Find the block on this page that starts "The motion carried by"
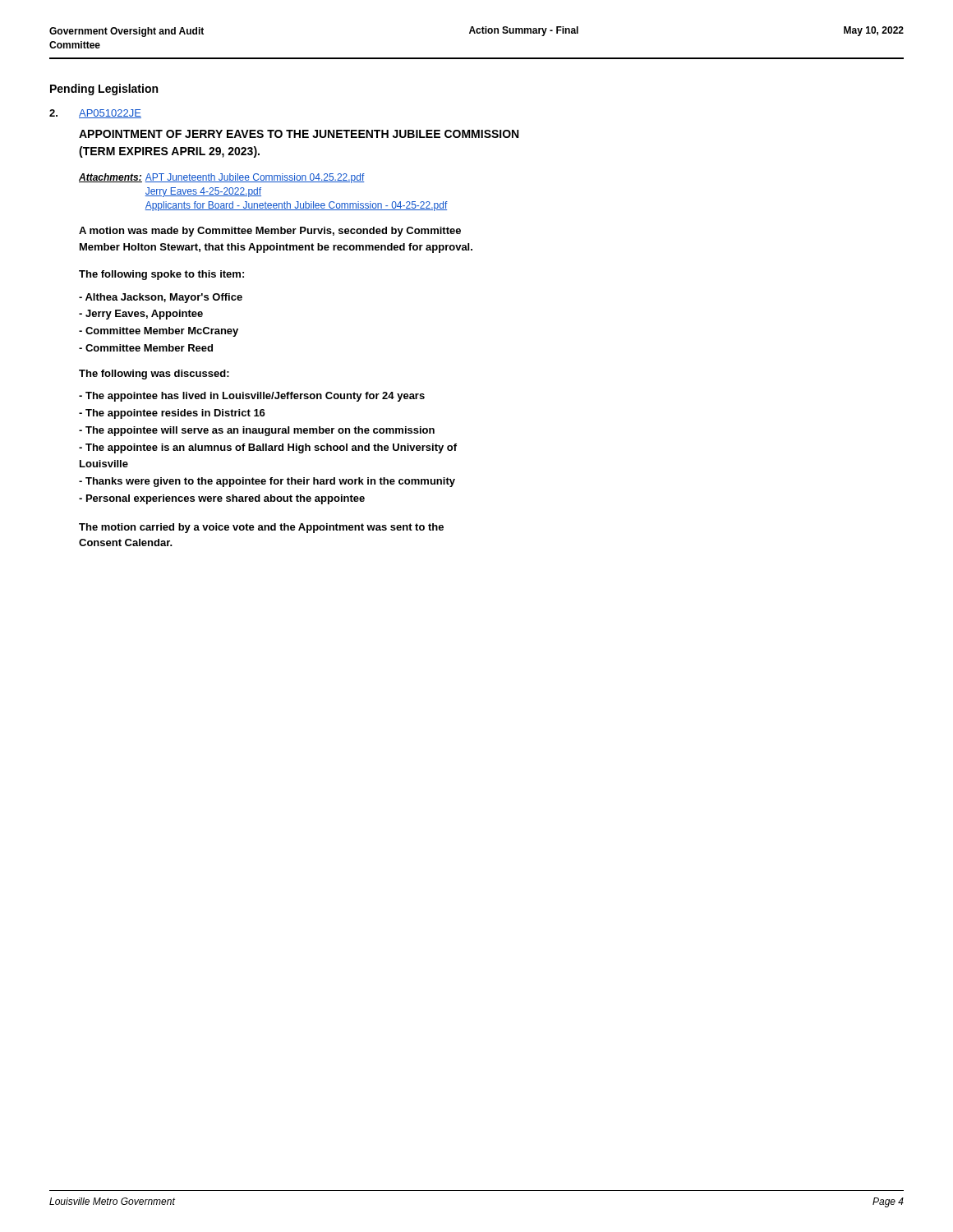 click(261, 535)
